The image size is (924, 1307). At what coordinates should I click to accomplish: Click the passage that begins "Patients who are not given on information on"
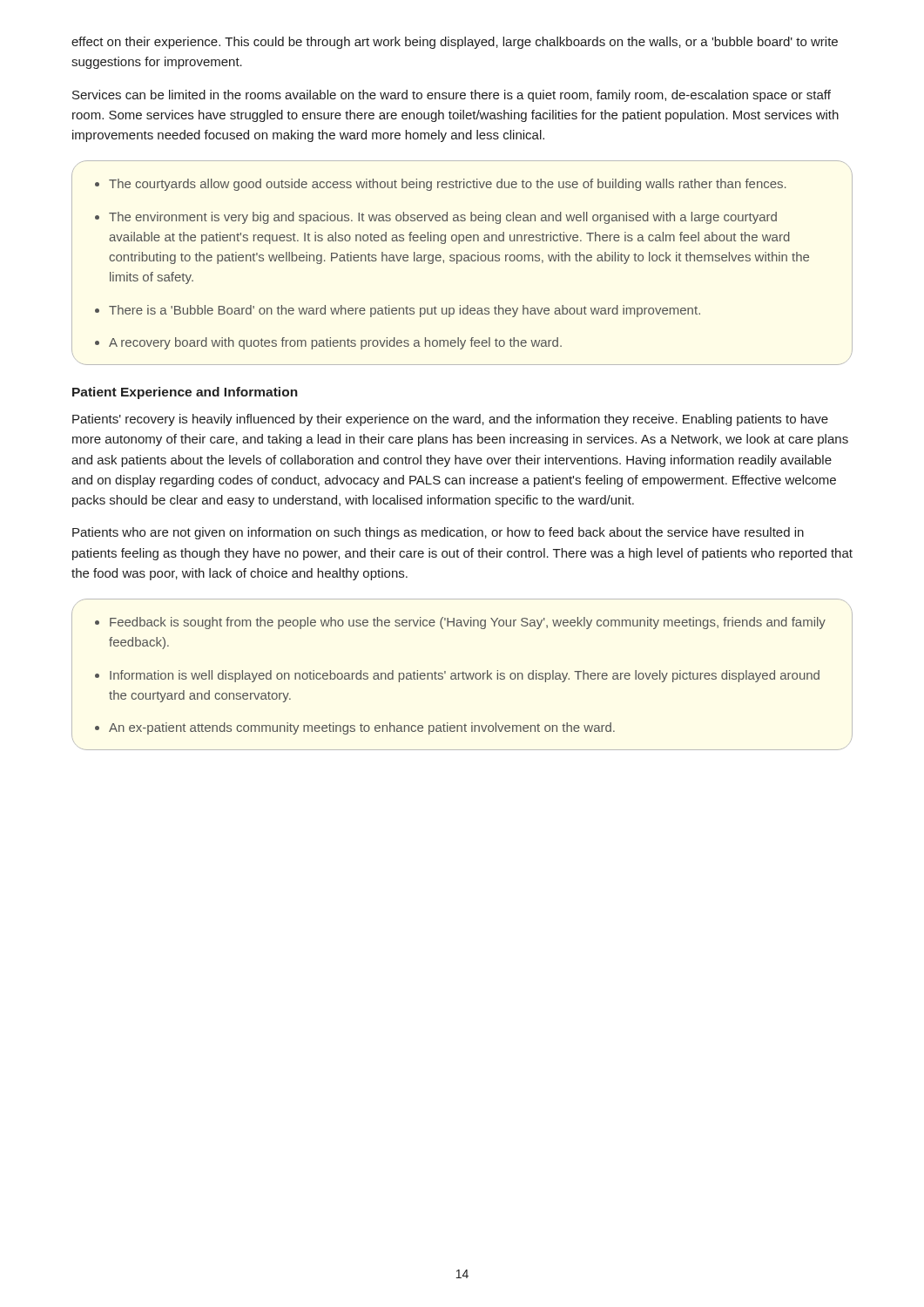[462, 553]
